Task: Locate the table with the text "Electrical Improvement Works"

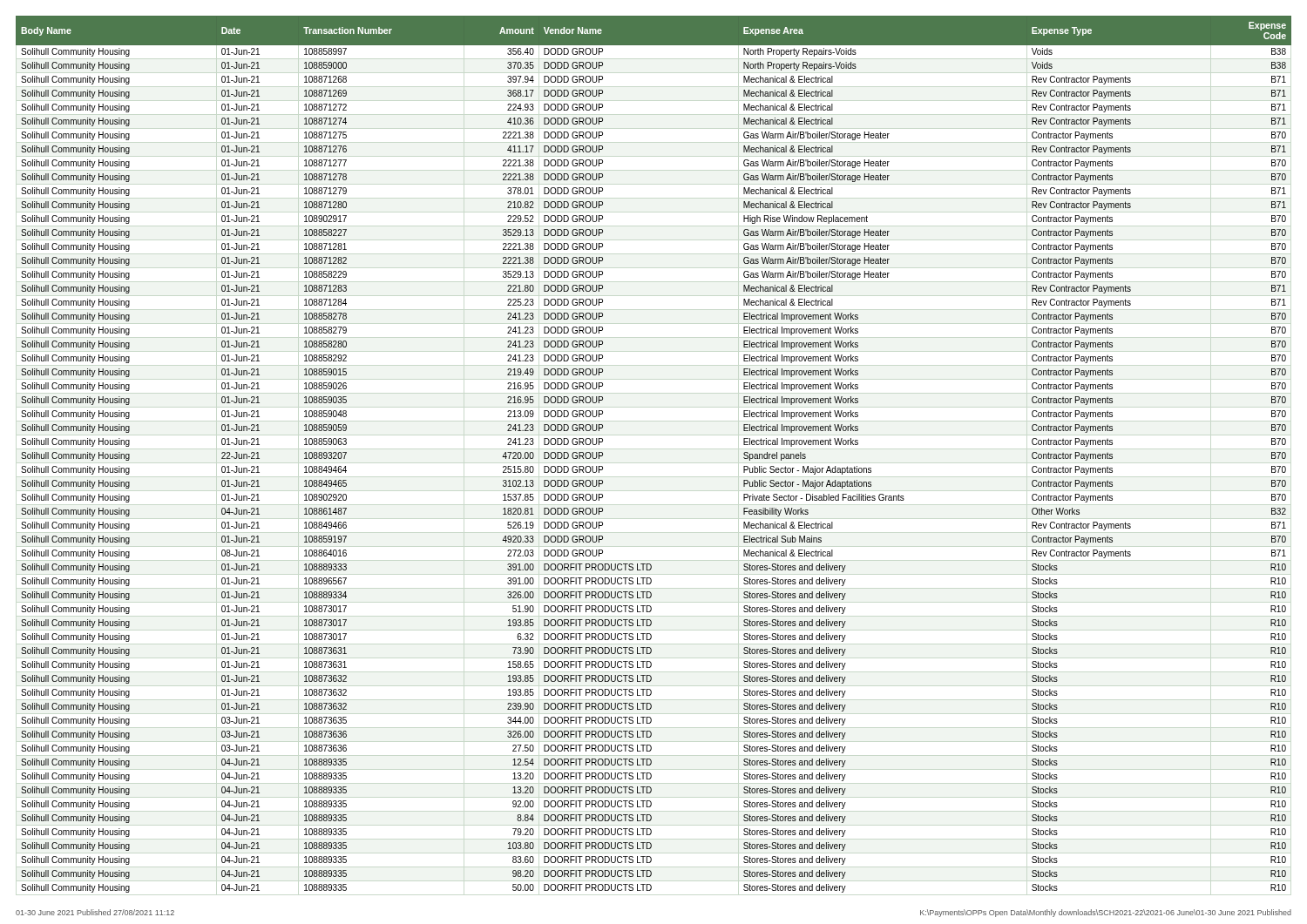Action: pyautogui.click(x=654, y=455)
